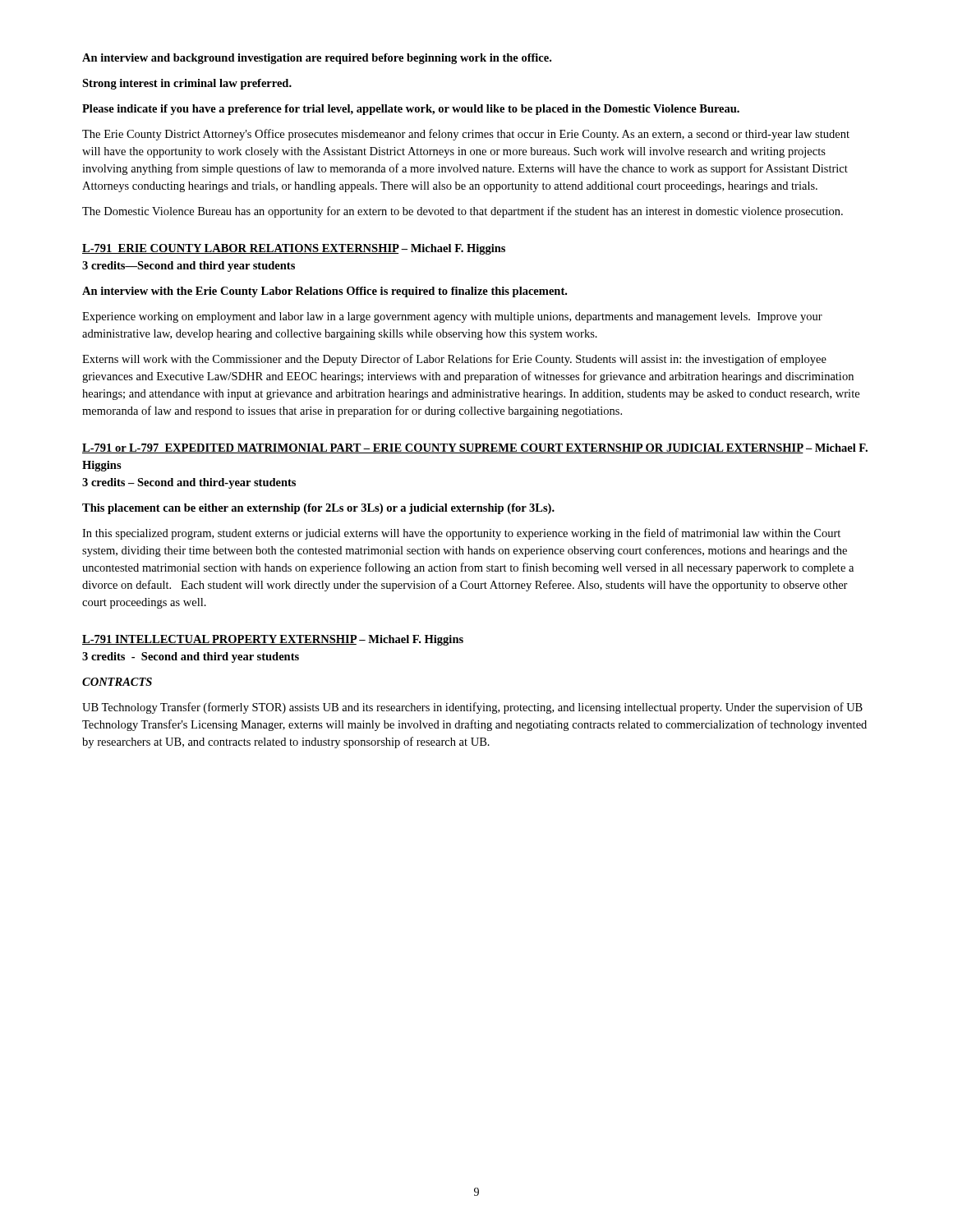
Task: Find the block on this page that starts "Please indicate if you"
Action: click(476, 109)
